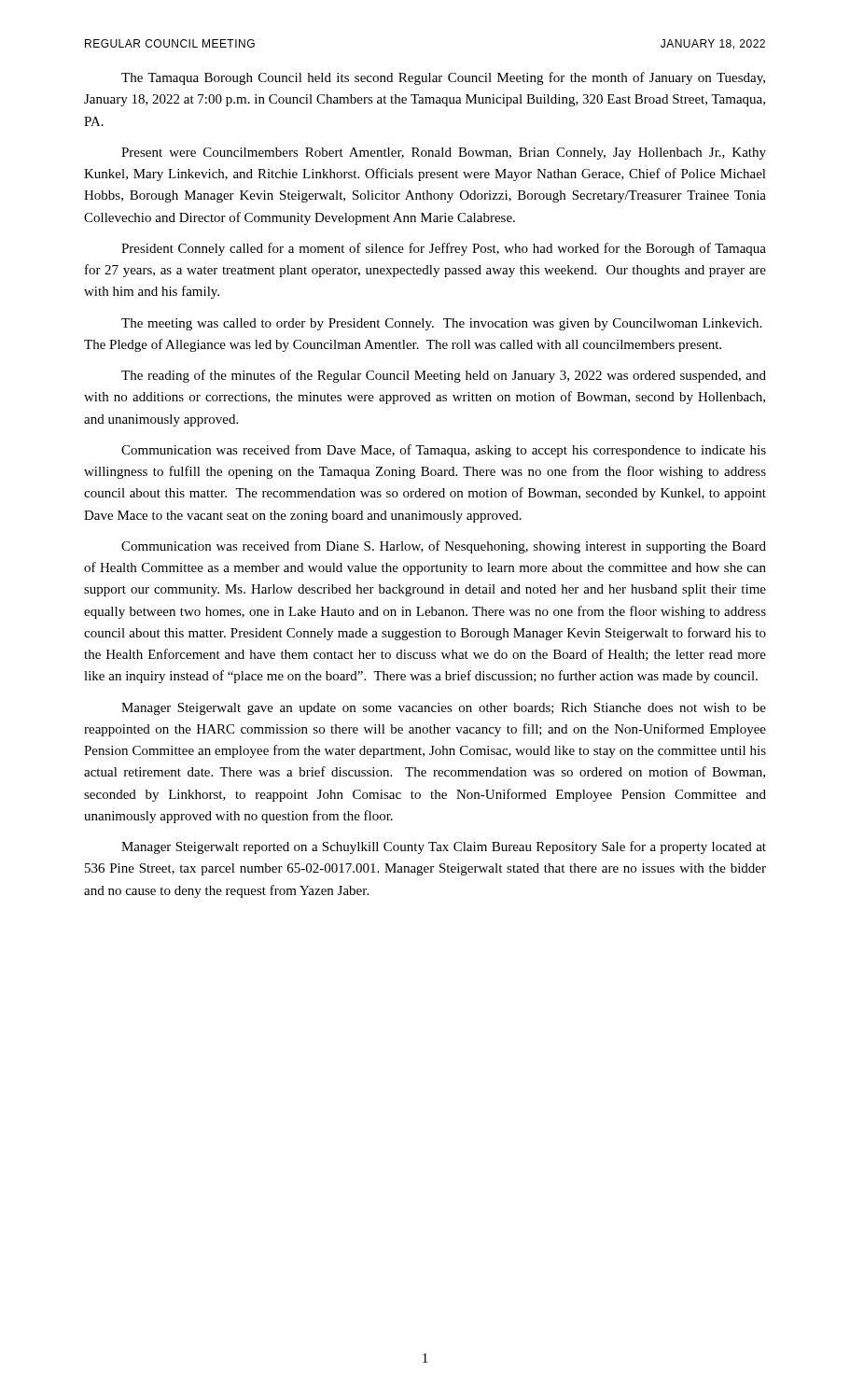
Task: Locate the text starting "Communication was received from Diane"
Action: 425,611
